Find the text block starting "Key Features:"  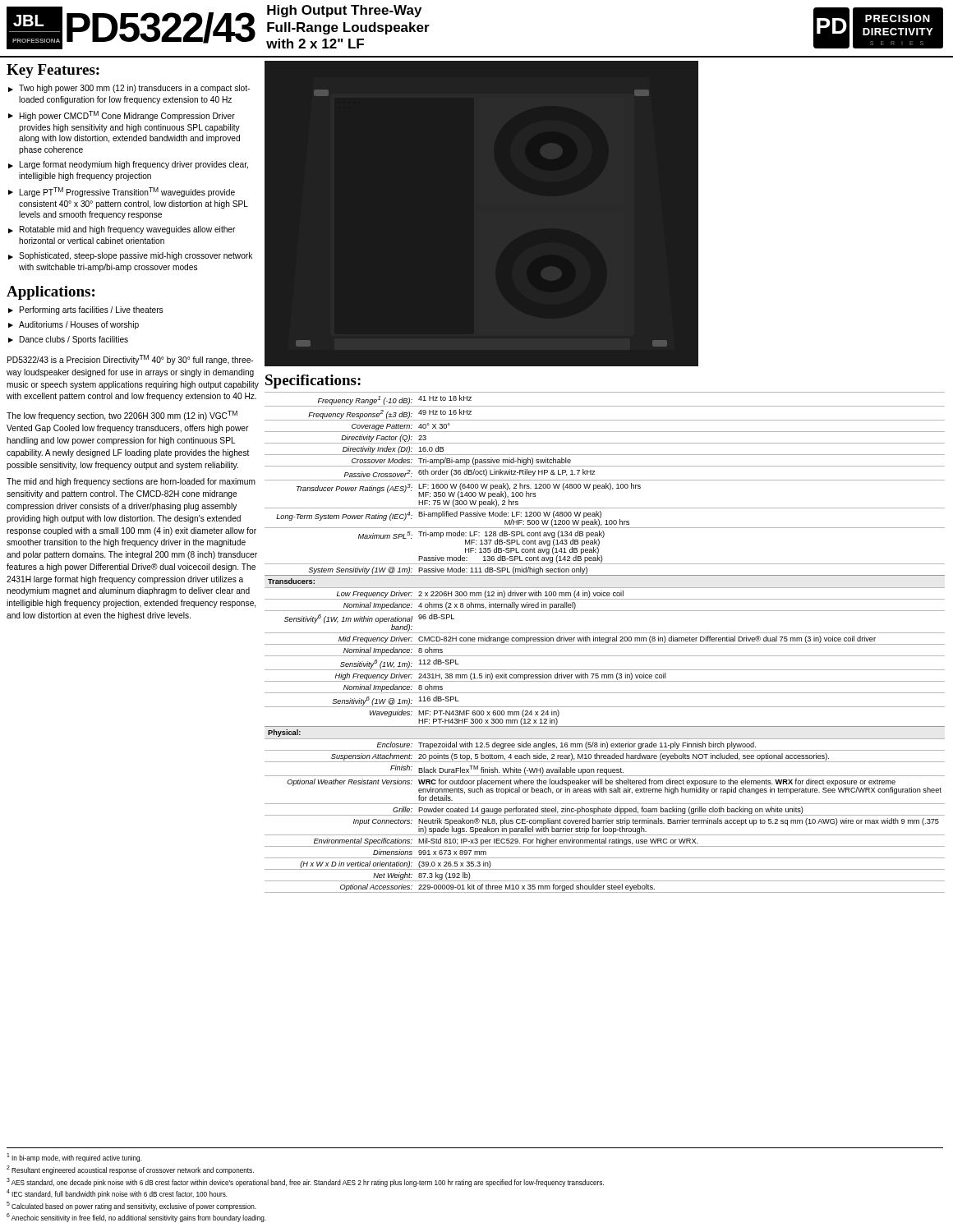click(53, 69)
